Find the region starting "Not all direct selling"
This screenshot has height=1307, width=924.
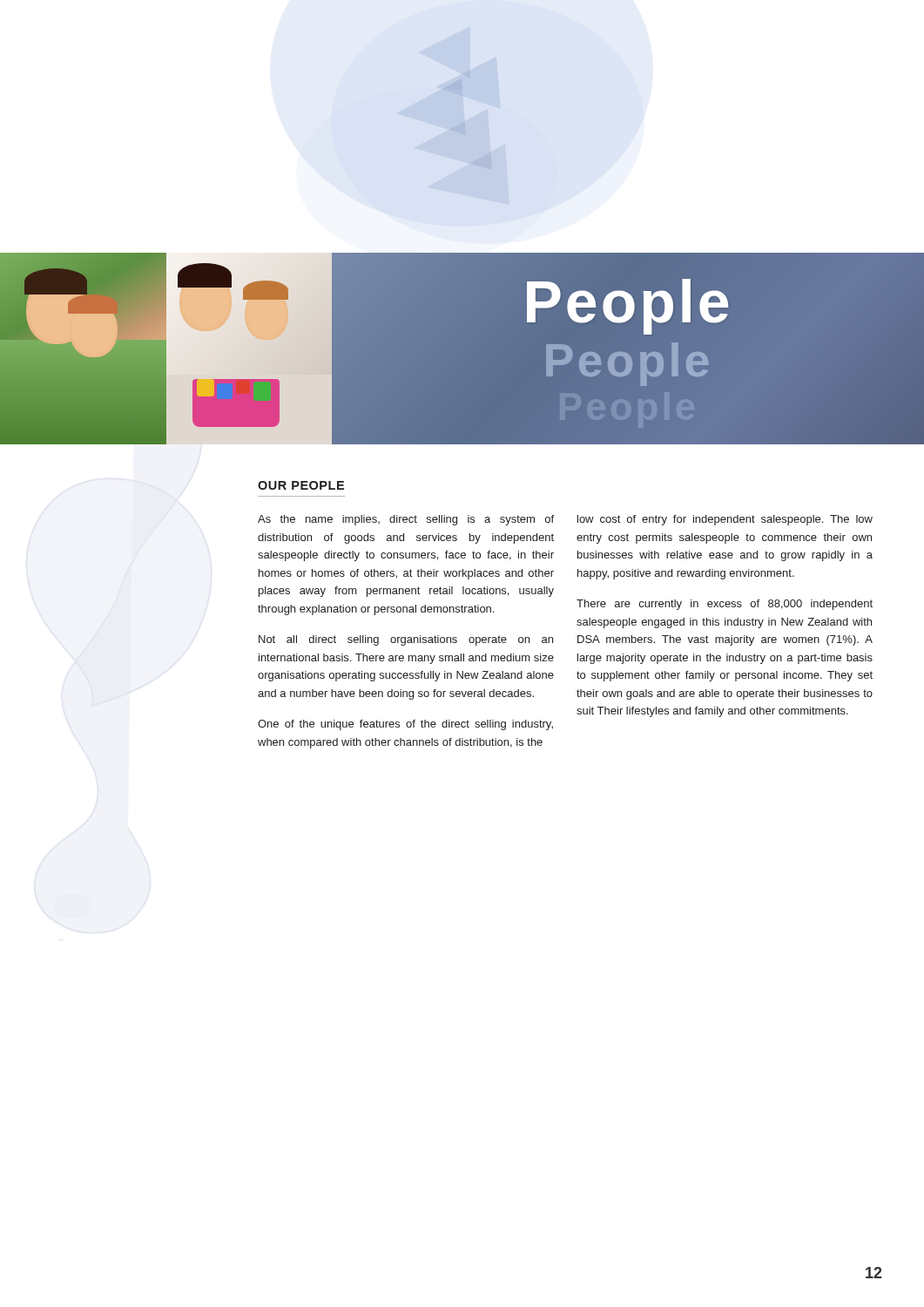pos(406,666)
